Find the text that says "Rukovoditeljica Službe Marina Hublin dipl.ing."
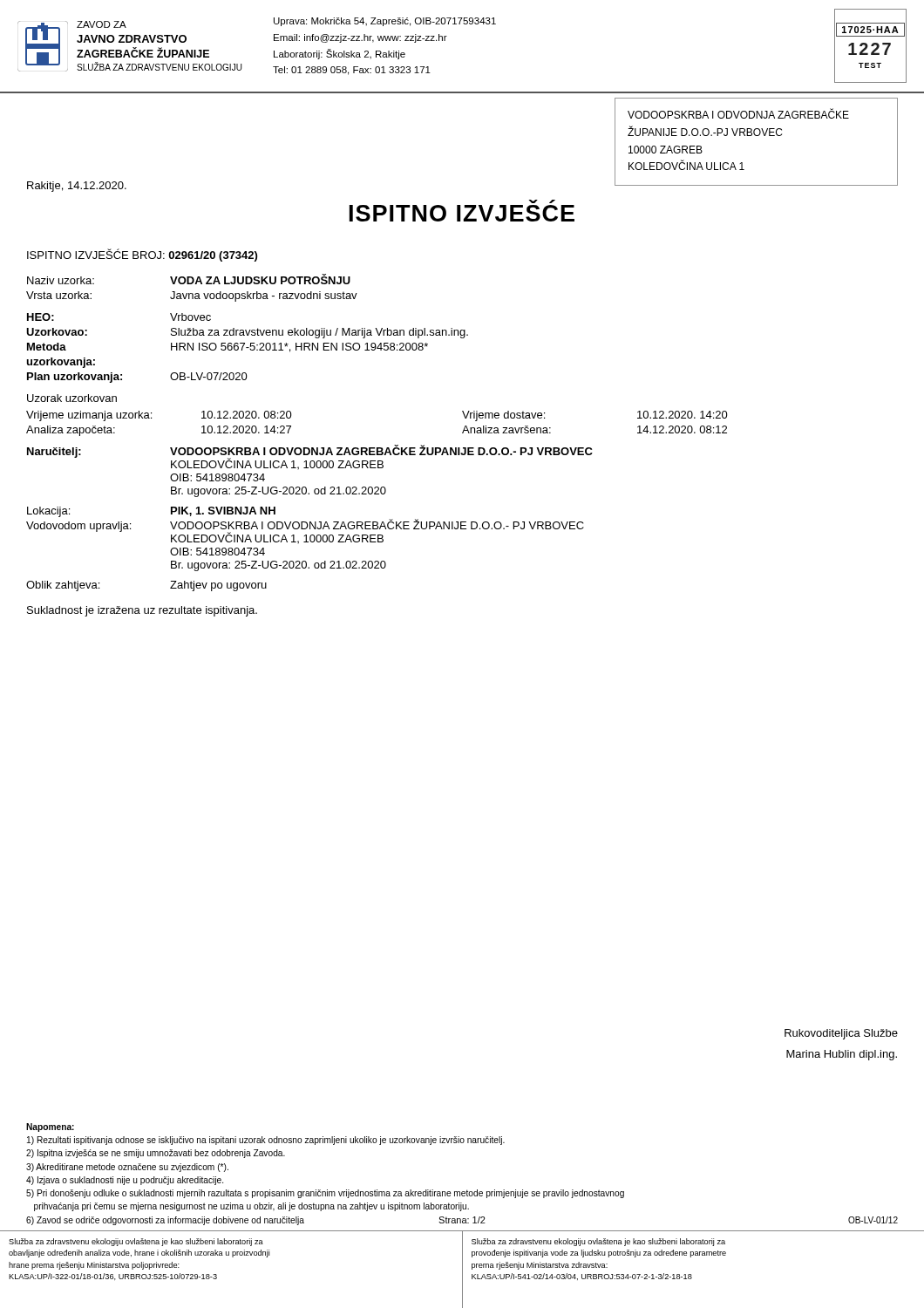This screenshot has width=924, height=1308. (x=841, y=1043)
